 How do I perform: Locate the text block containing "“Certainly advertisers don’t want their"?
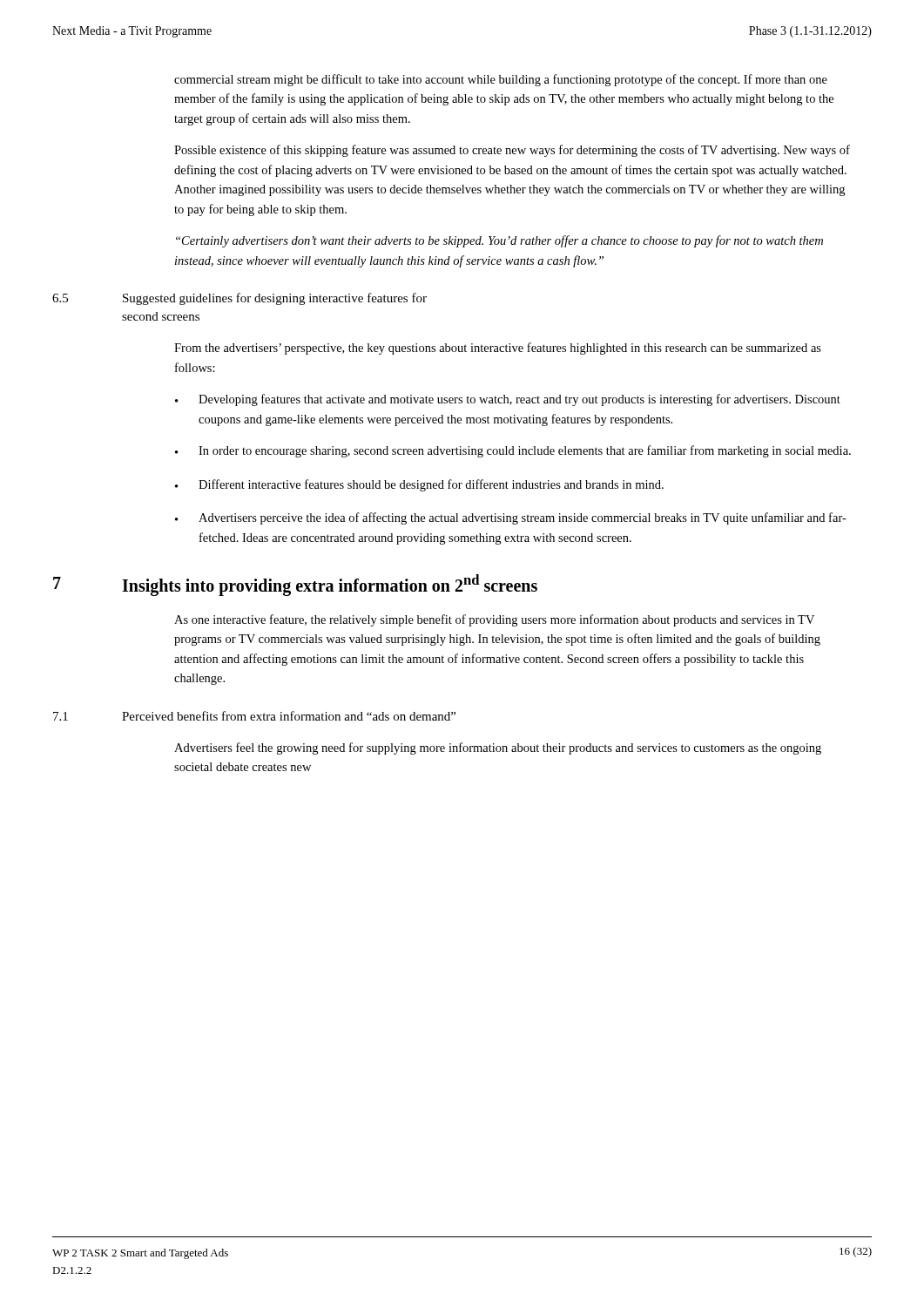point(499,251)
